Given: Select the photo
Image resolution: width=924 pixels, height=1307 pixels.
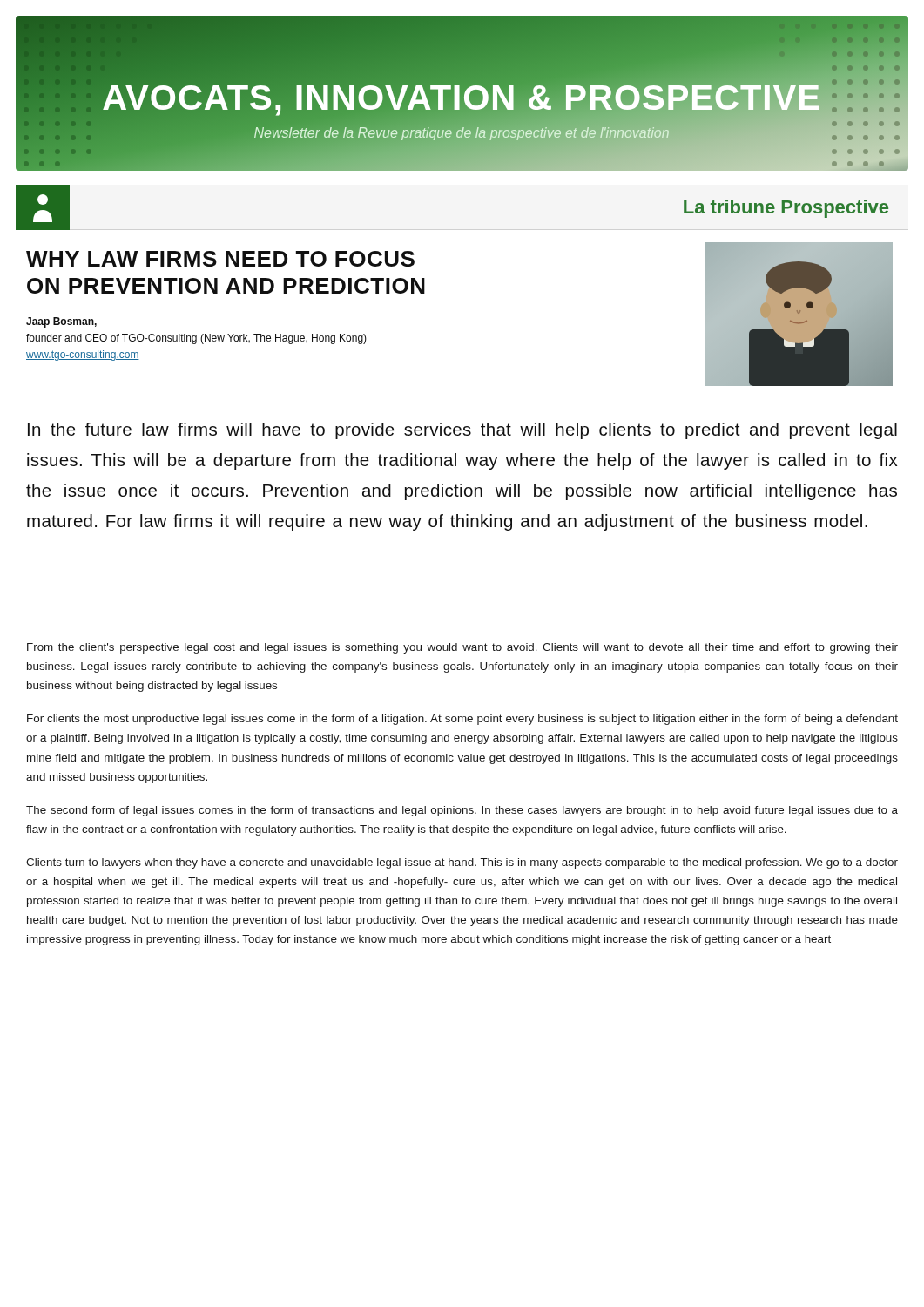Looking at the screenshot, I should 799,314.
